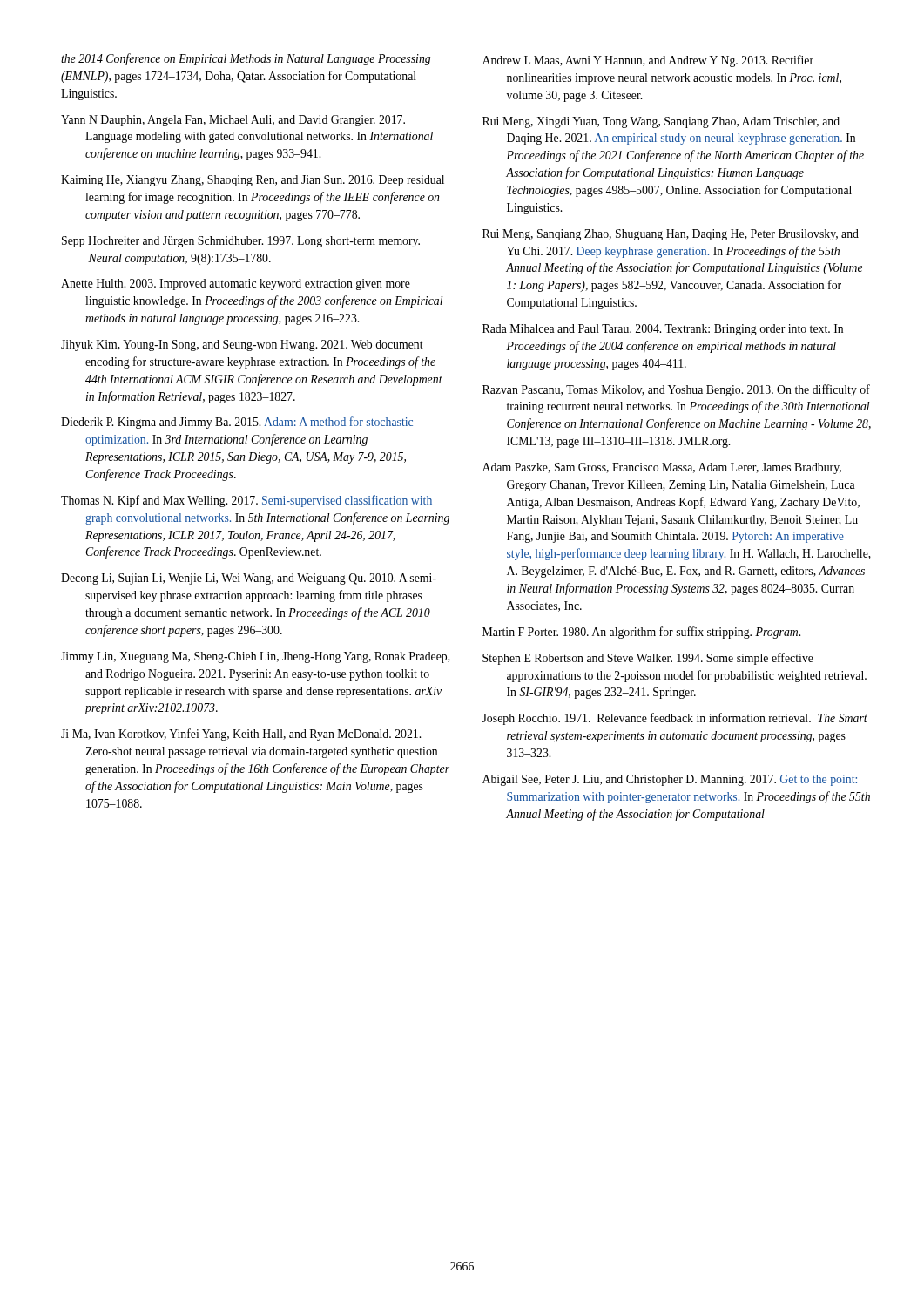Click on the region starting "Sepp Hochreiter and"
924x1307 pixels.
pyautogui.click(x=241, y=249)
